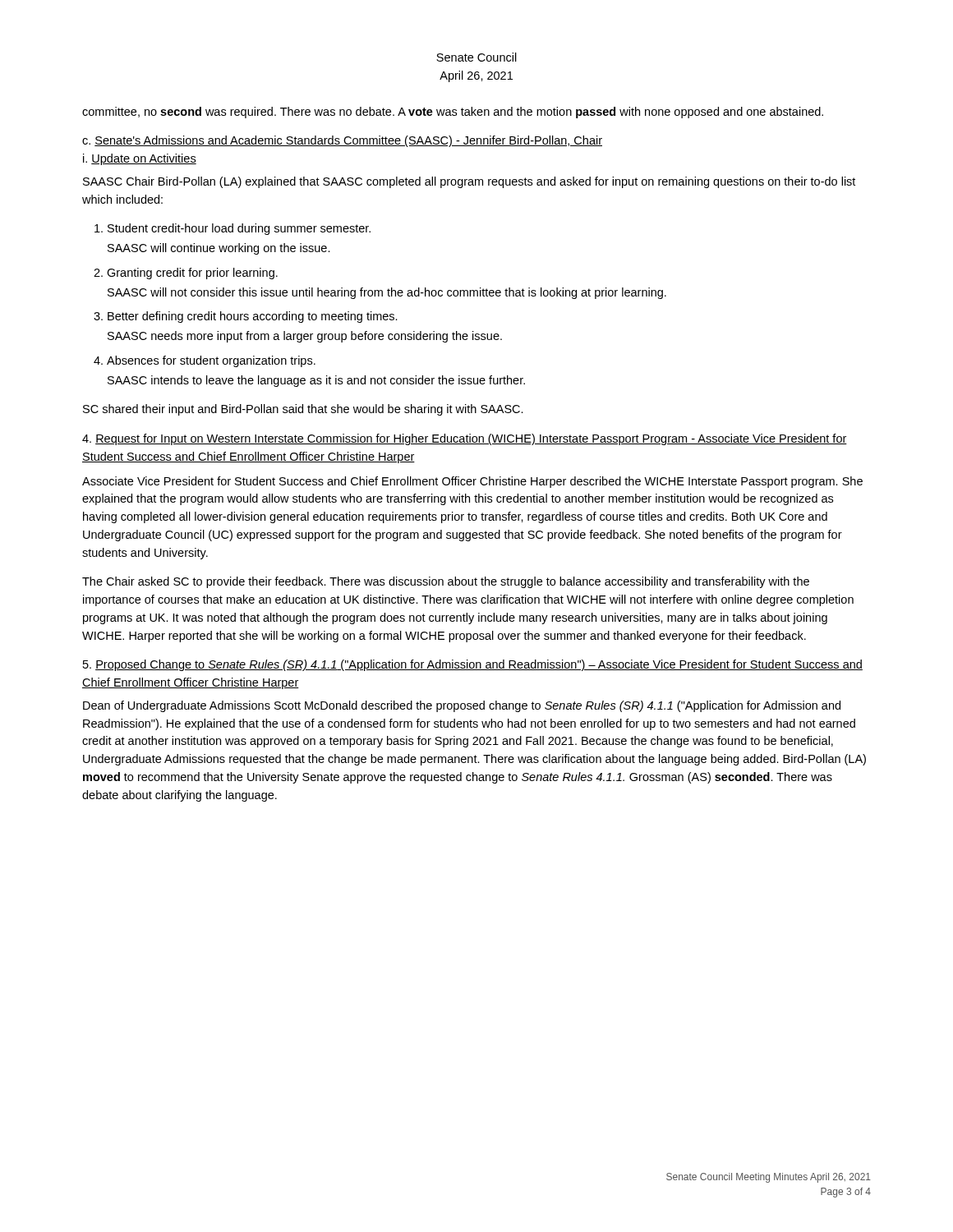Screen dimensions: 1232x953
Task: Click on the region starting "c. Senate's Admissions and Academic Standards"
Action: (342, 150)
